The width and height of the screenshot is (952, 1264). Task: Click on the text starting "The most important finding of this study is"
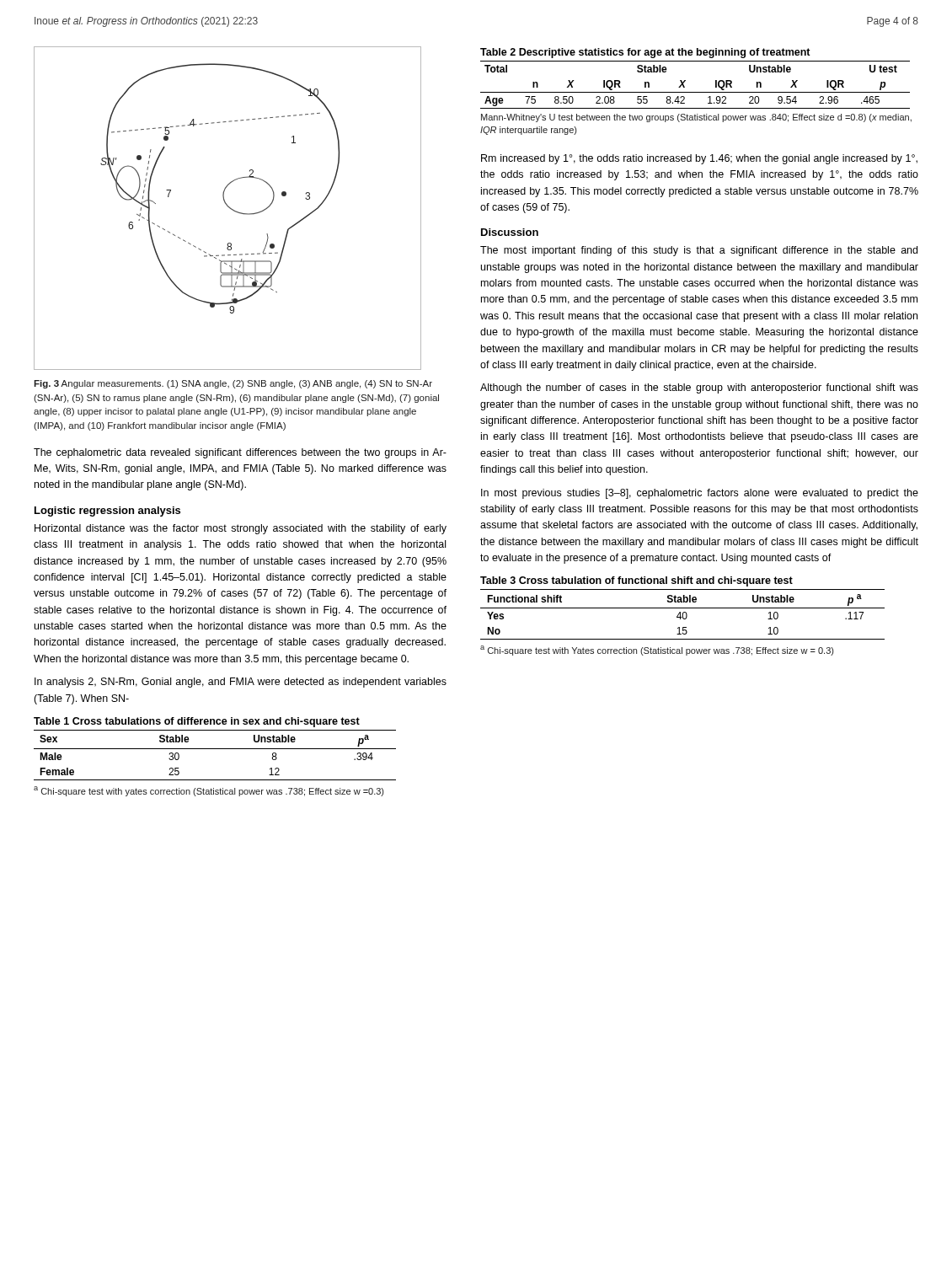(x=699, y=308)
